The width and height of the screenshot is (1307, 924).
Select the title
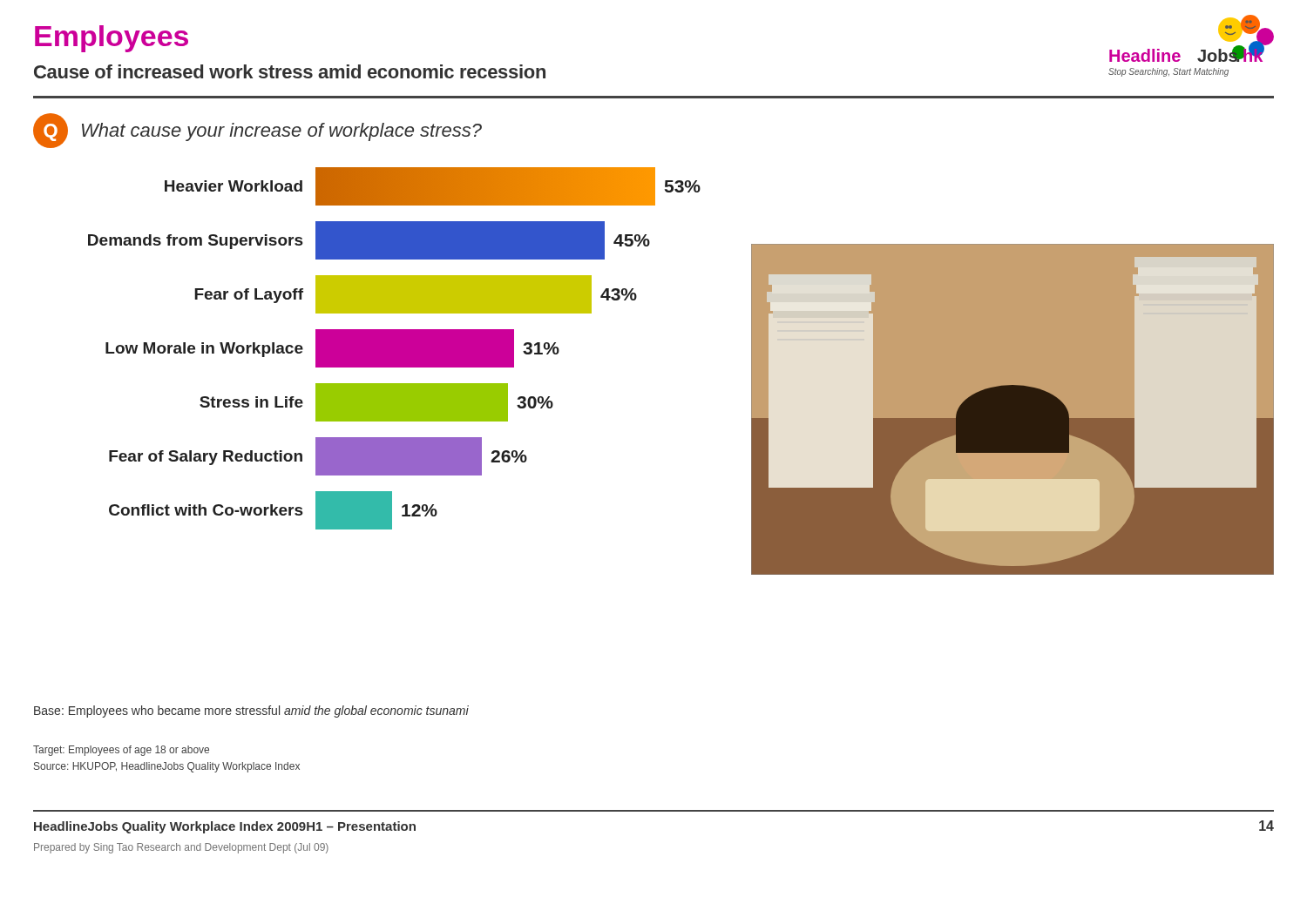pyautogui.click(x=111, y=36)
